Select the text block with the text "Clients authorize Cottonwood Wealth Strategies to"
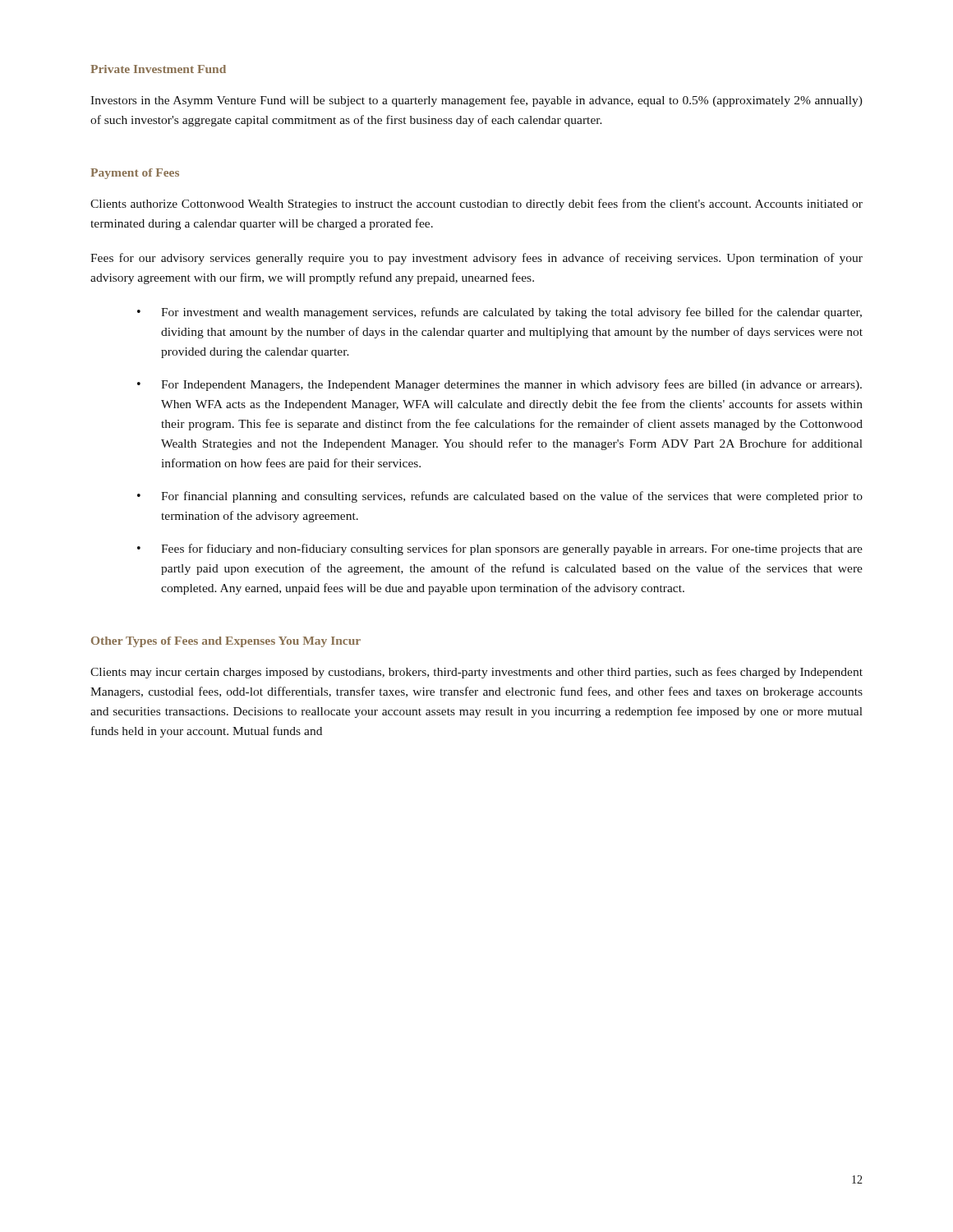Screen dimensions: 1232x953 476,213
